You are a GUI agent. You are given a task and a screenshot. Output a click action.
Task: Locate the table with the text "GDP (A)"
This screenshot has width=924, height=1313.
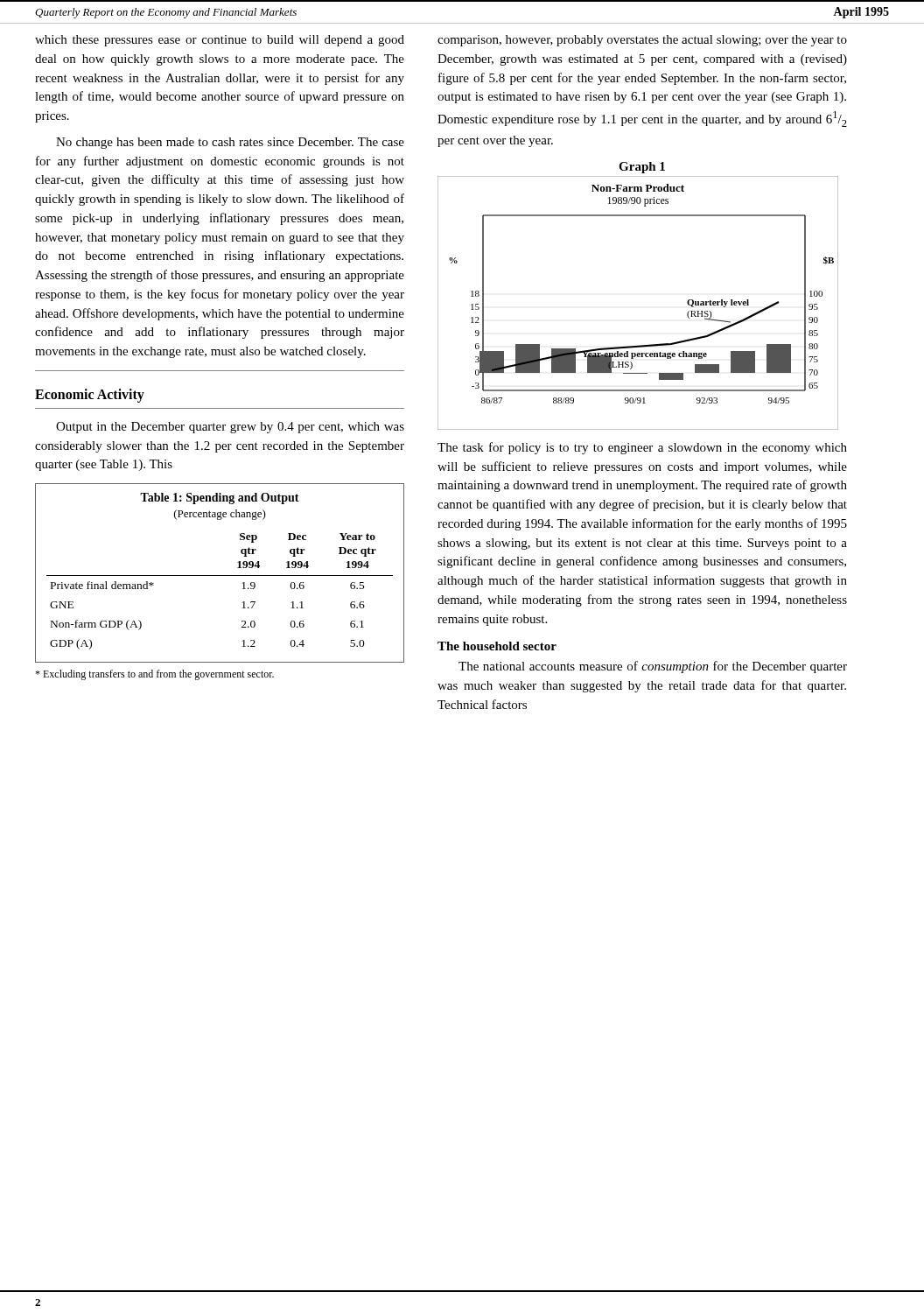[220, 573]
